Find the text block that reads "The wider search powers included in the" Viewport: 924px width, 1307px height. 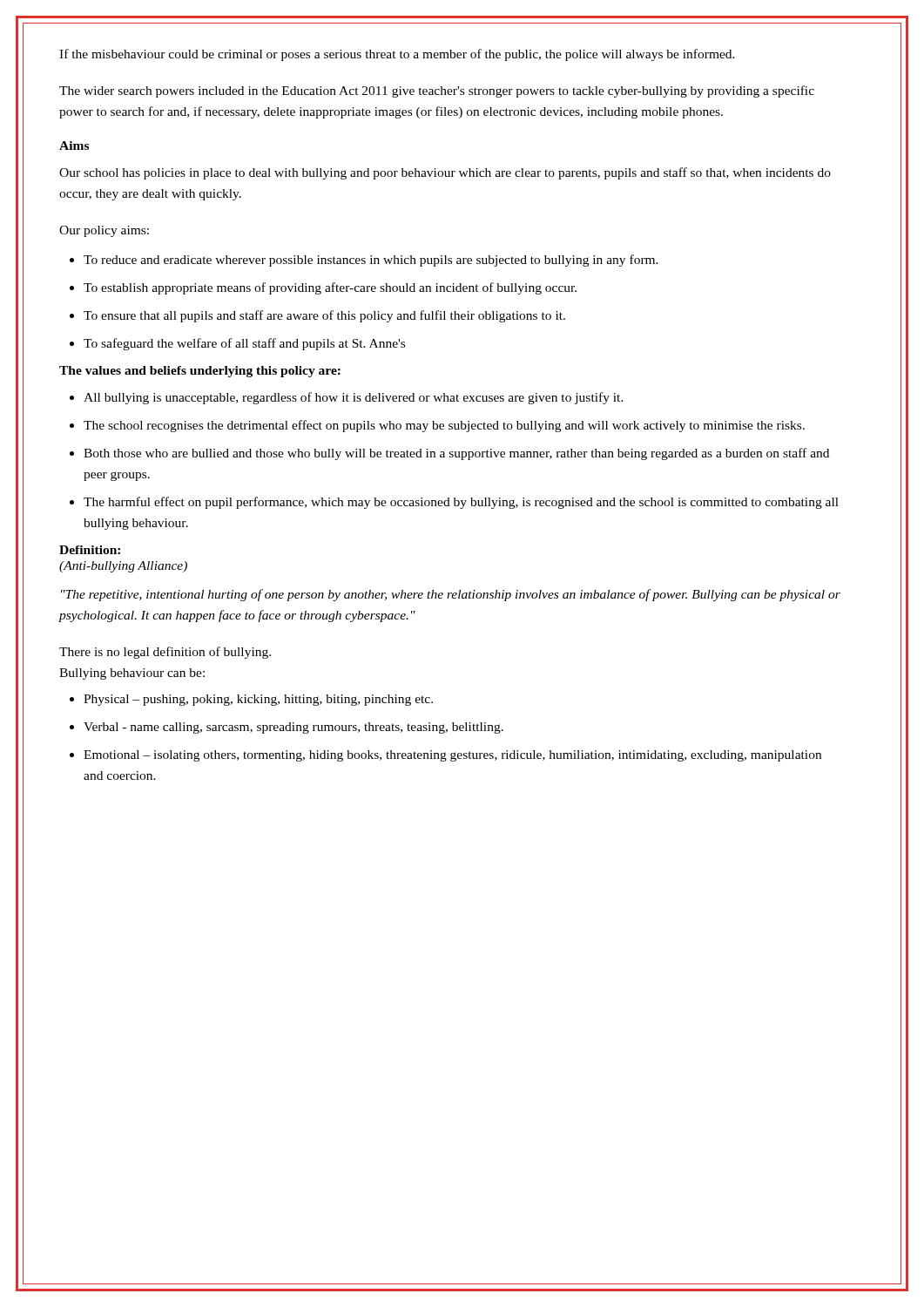437,101
